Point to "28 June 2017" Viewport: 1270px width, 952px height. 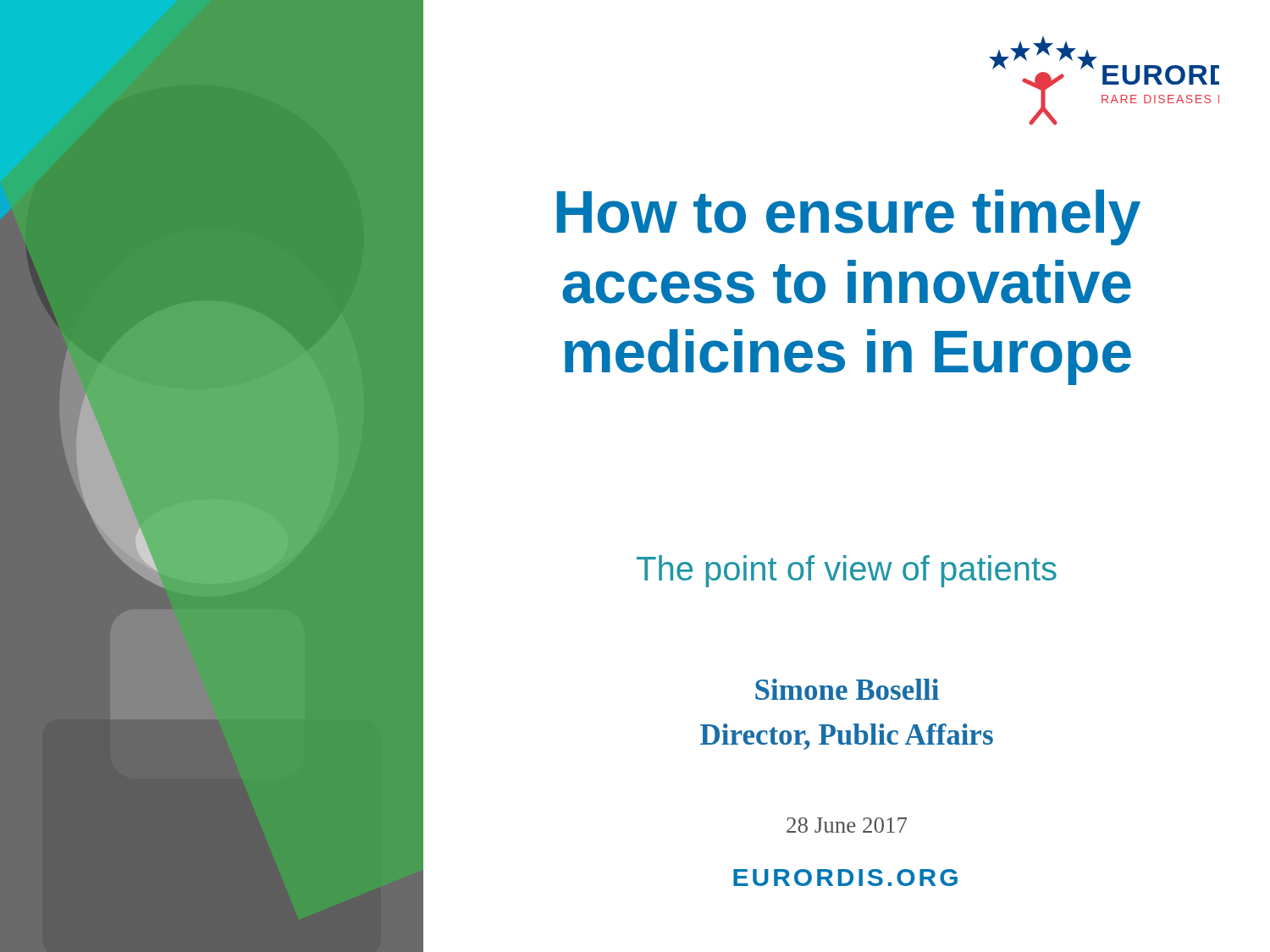[847, 825]
